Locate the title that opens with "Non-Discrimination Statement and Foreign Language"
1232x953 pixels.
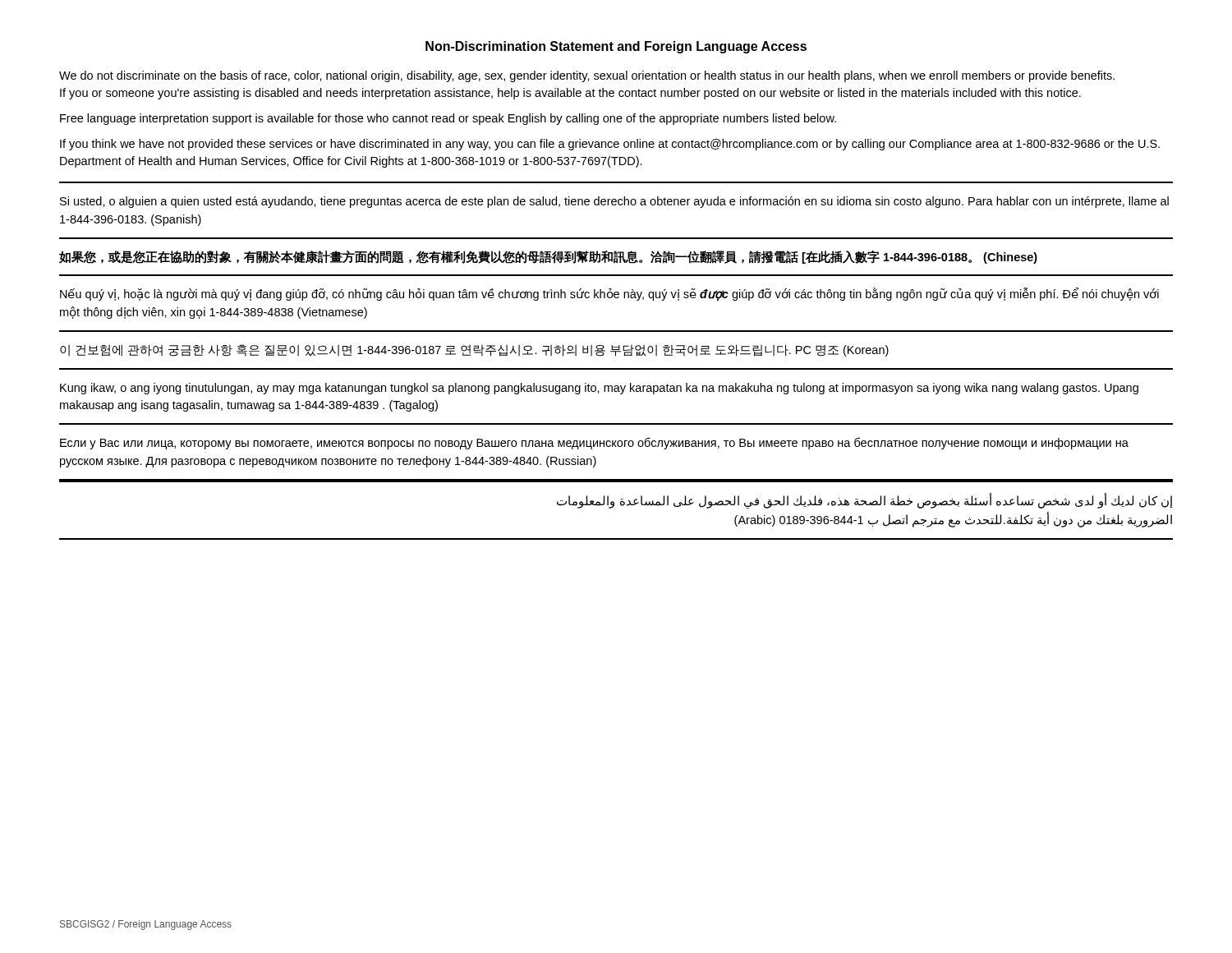click(616, 46)
